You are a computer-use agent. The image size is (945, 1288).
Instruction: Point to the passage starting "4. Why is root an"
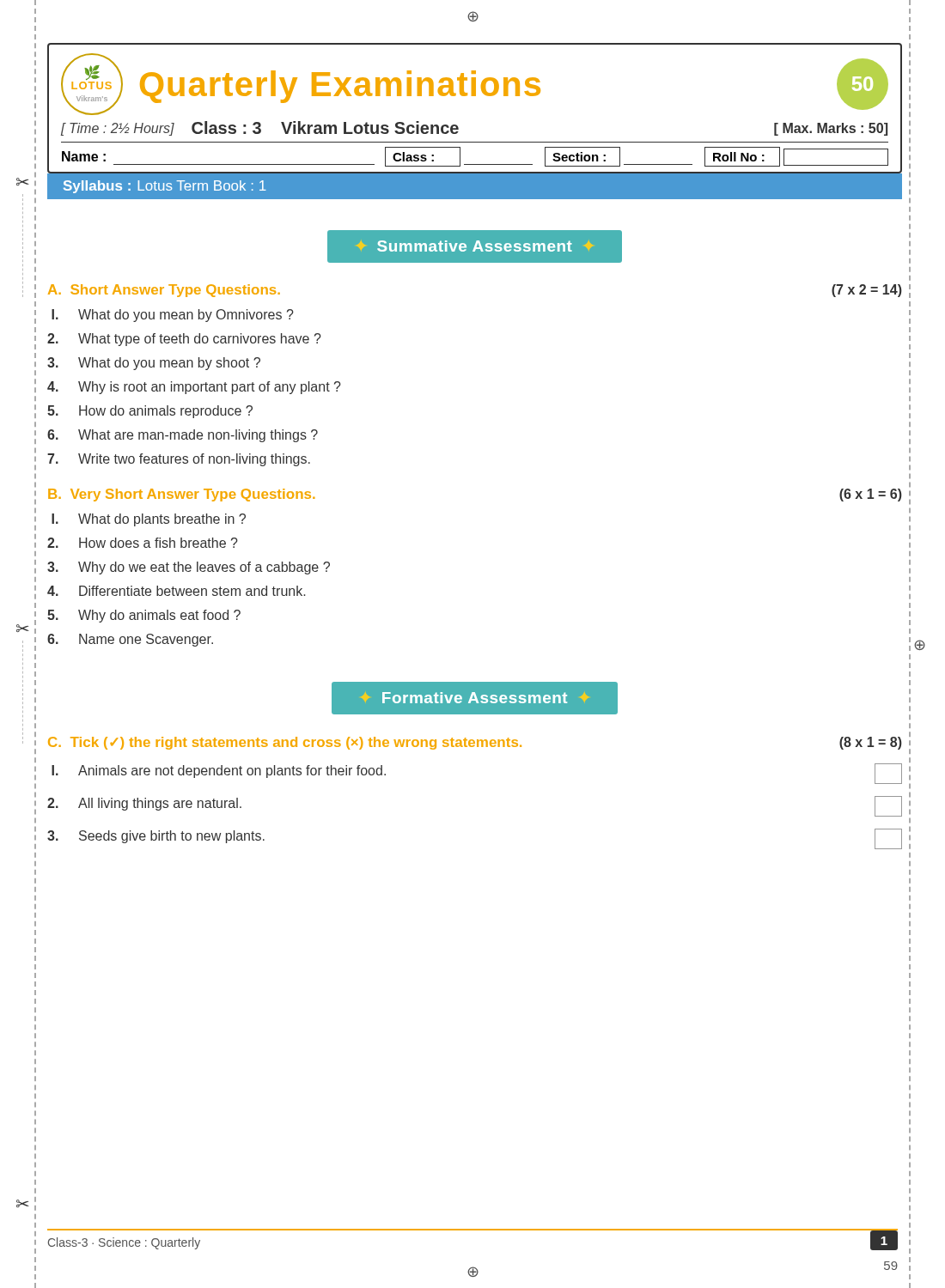coord(194,388)
